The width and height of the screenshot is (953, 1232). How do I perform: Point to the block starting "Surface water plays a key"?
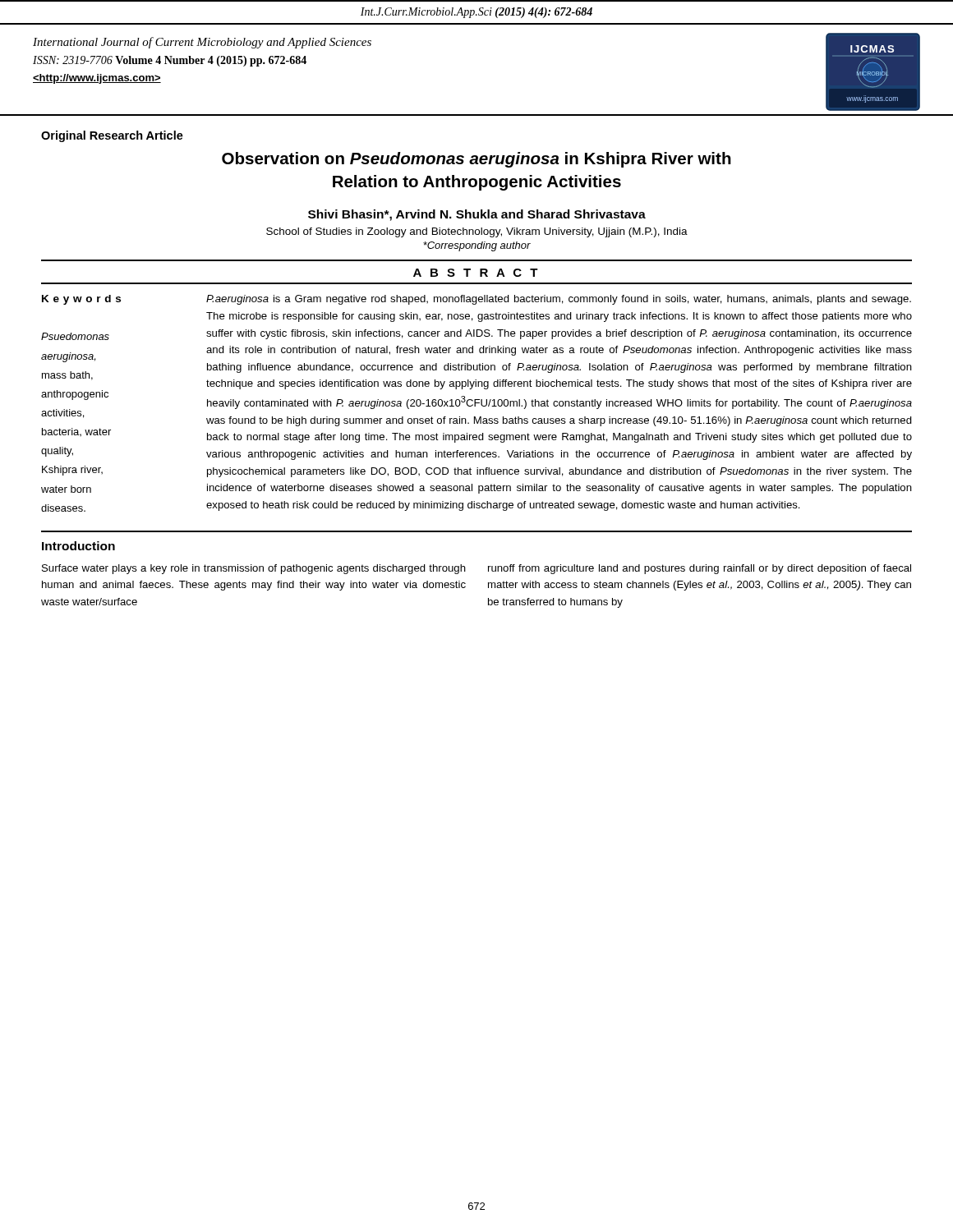click(253, 585)
